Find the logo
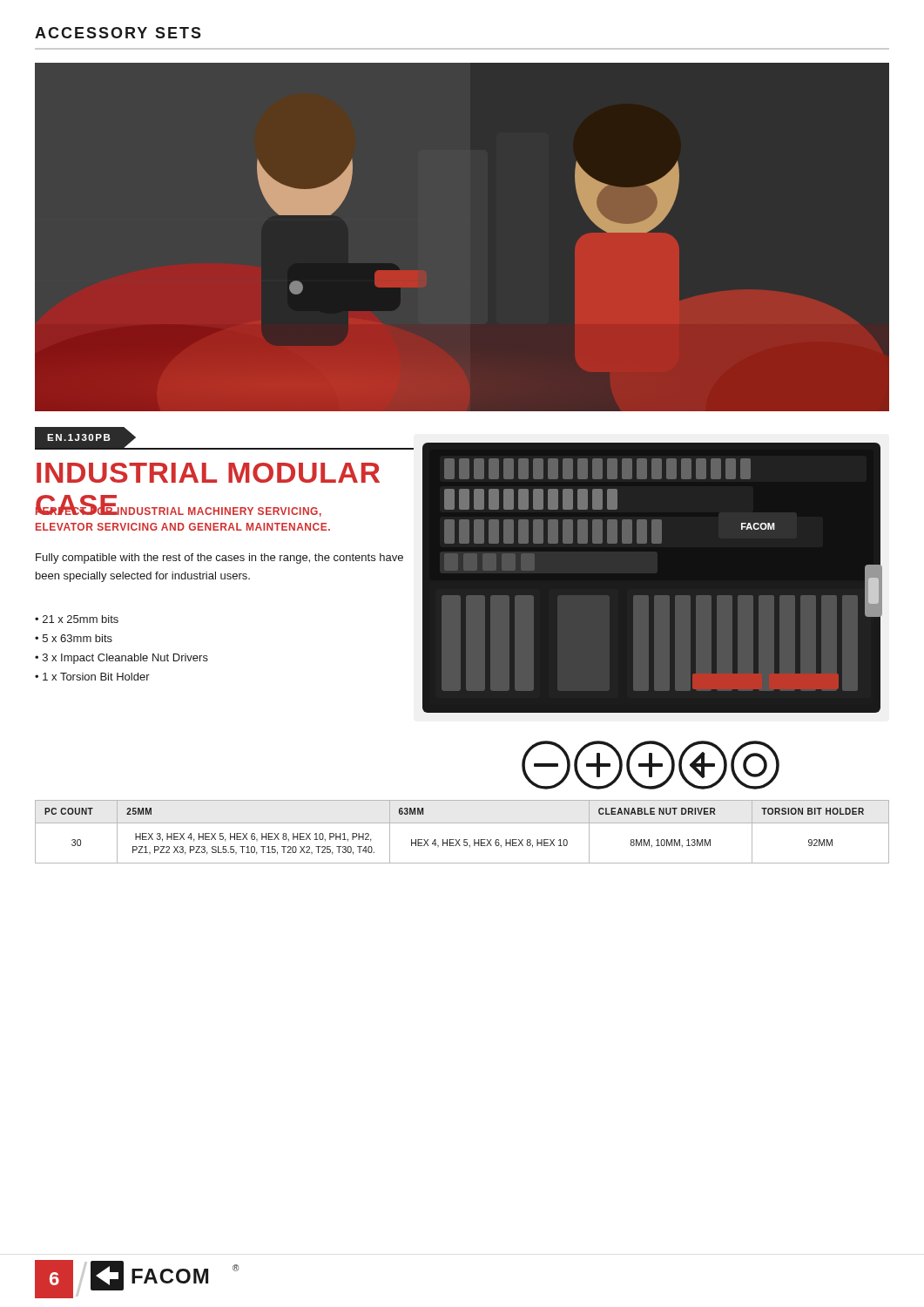 (x=169, y=1277)
